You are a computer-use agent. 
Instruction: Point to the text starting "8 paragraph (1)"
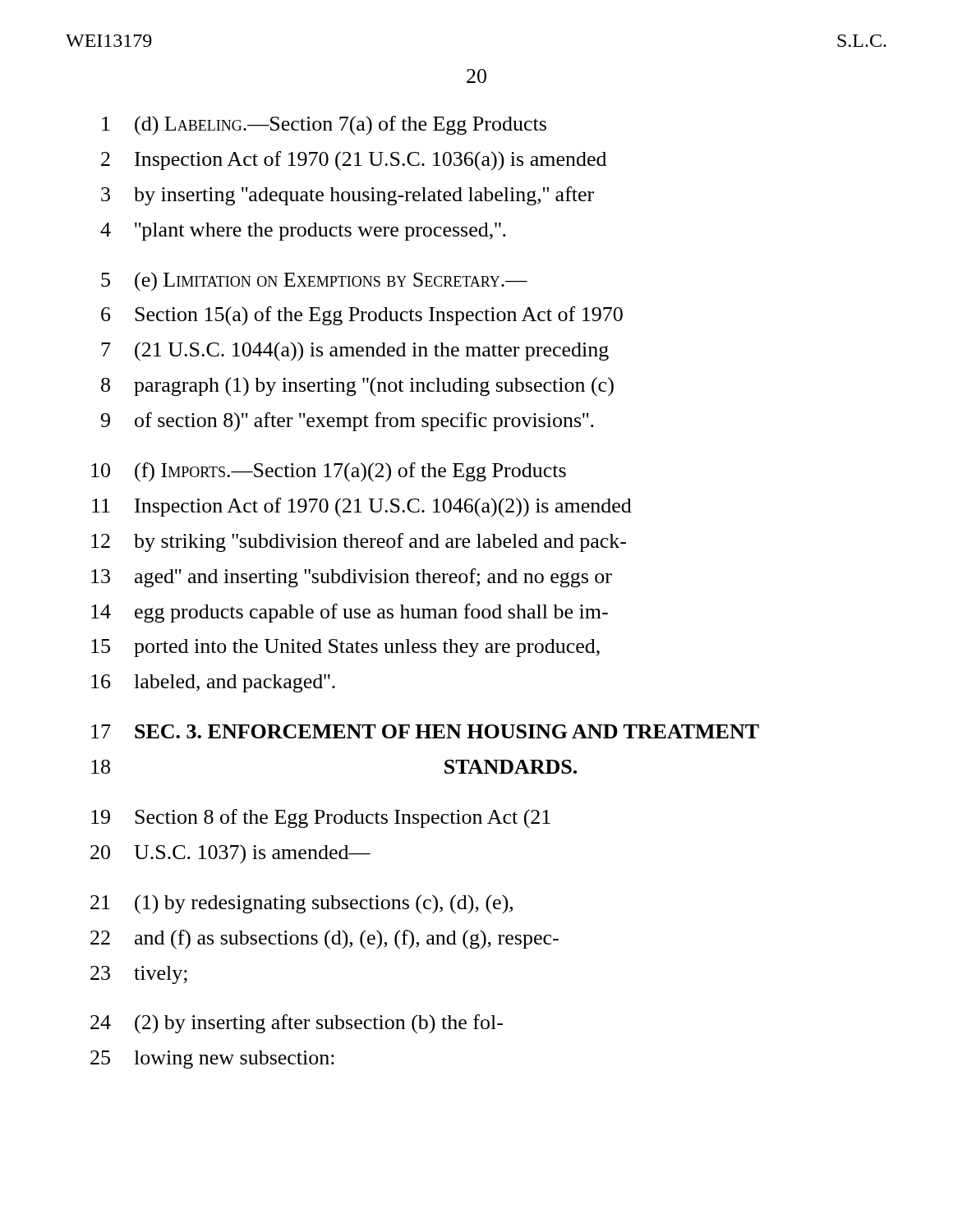tap(476, 386)
